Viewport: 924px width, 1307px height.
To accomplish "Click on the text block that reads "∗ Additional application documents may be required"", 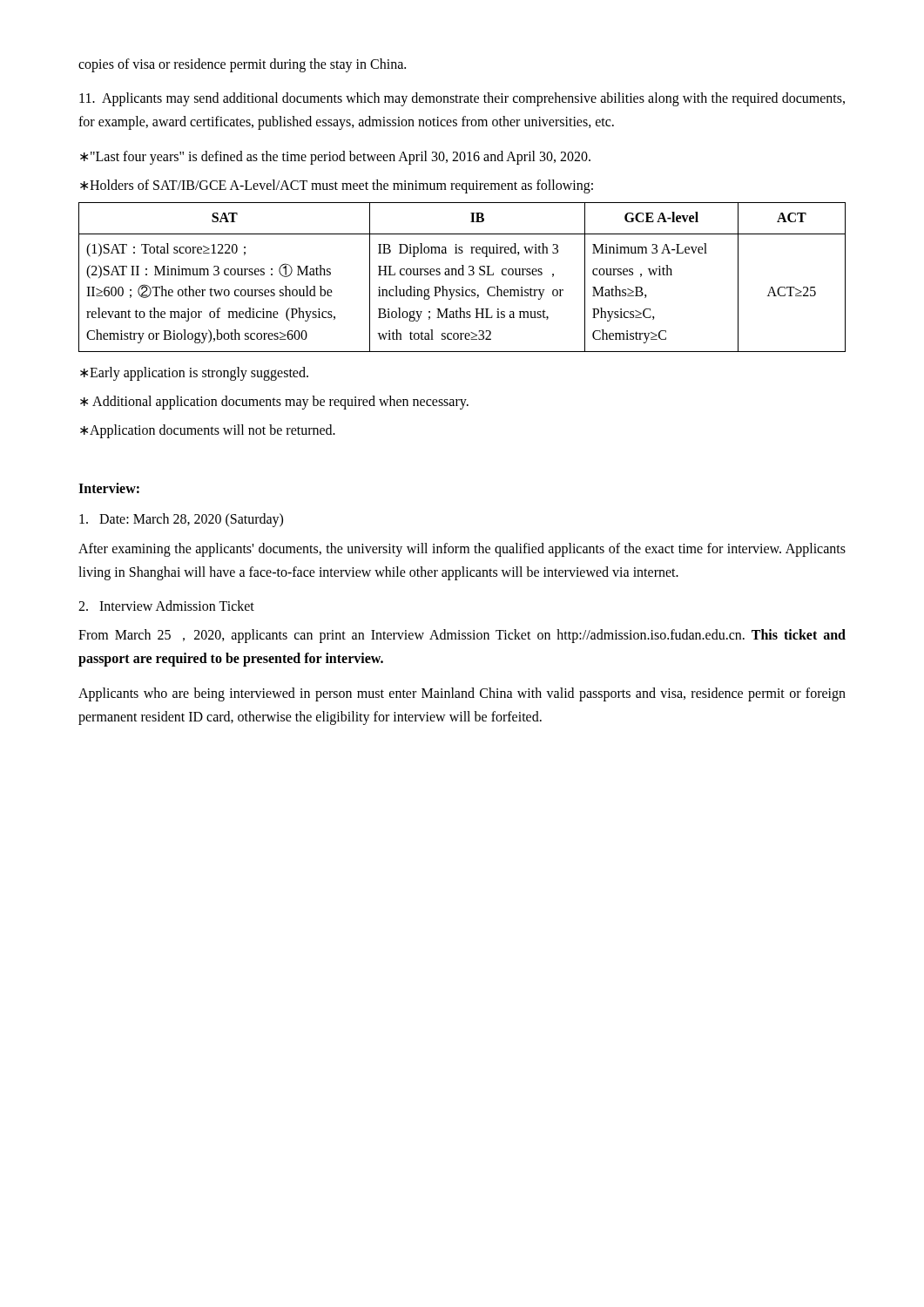I will pos(274,401).
